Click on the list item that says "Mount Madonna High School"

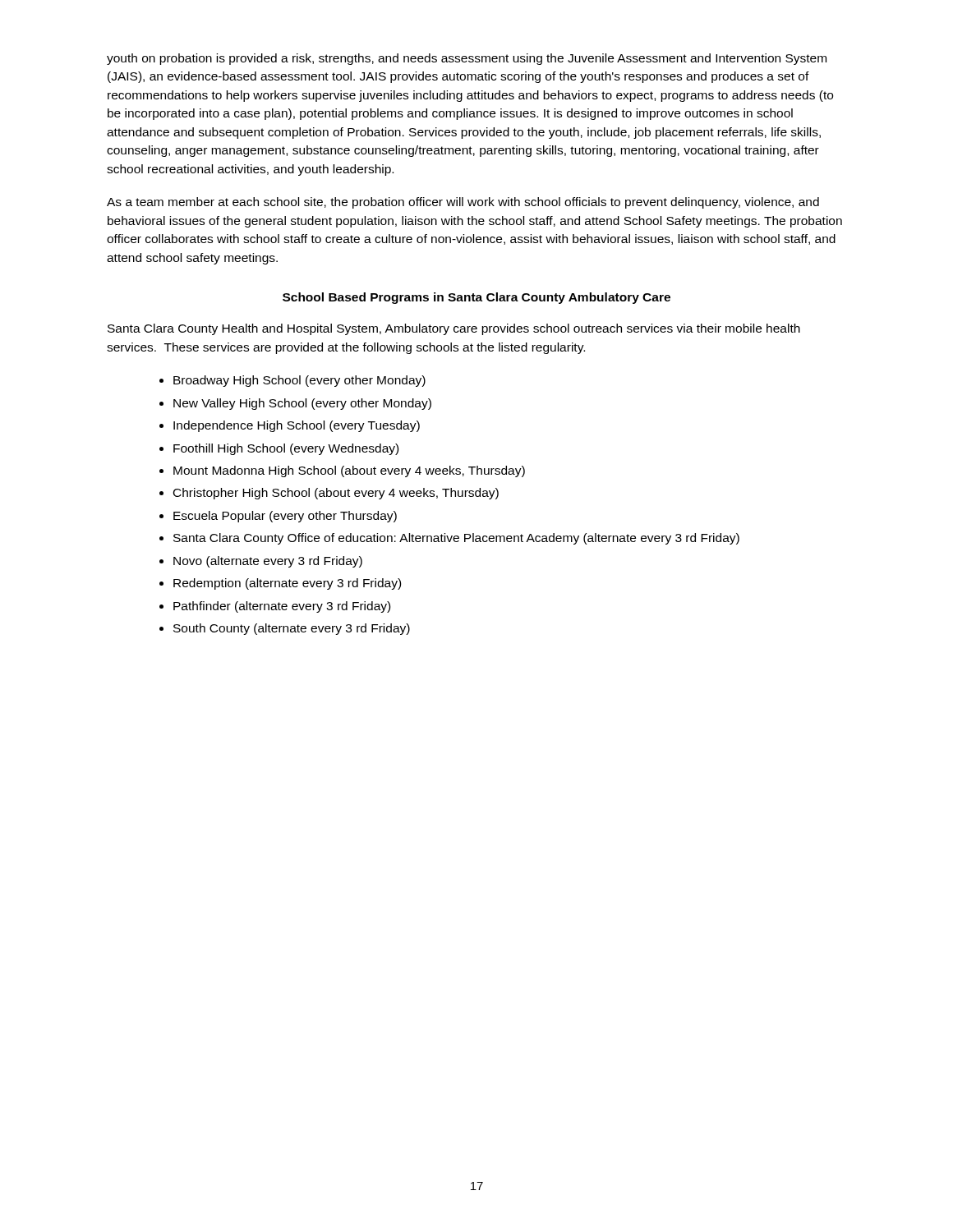click(349, 470)
